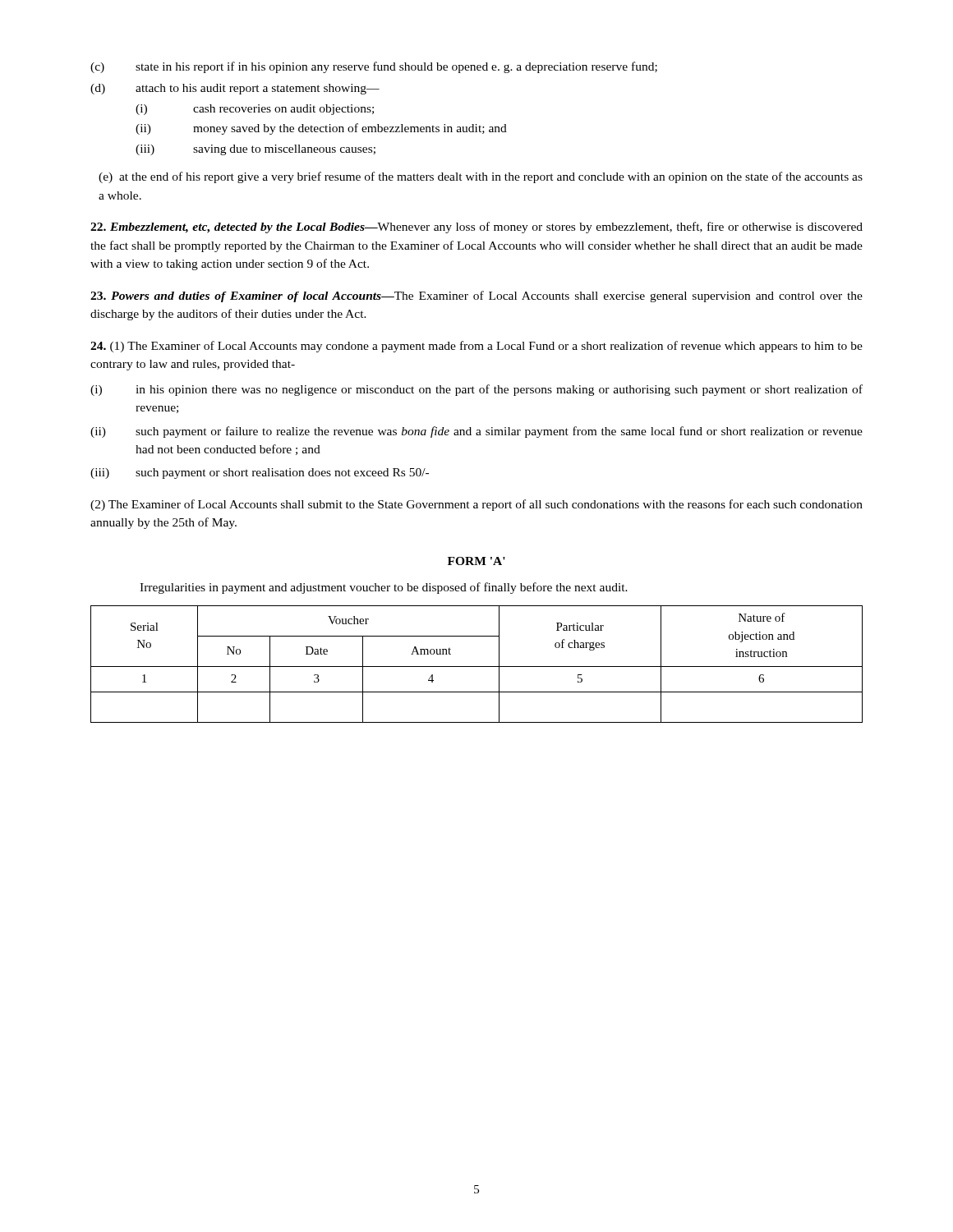Click on the text block starting "(c) state in his"

click(x=374, y=67)
